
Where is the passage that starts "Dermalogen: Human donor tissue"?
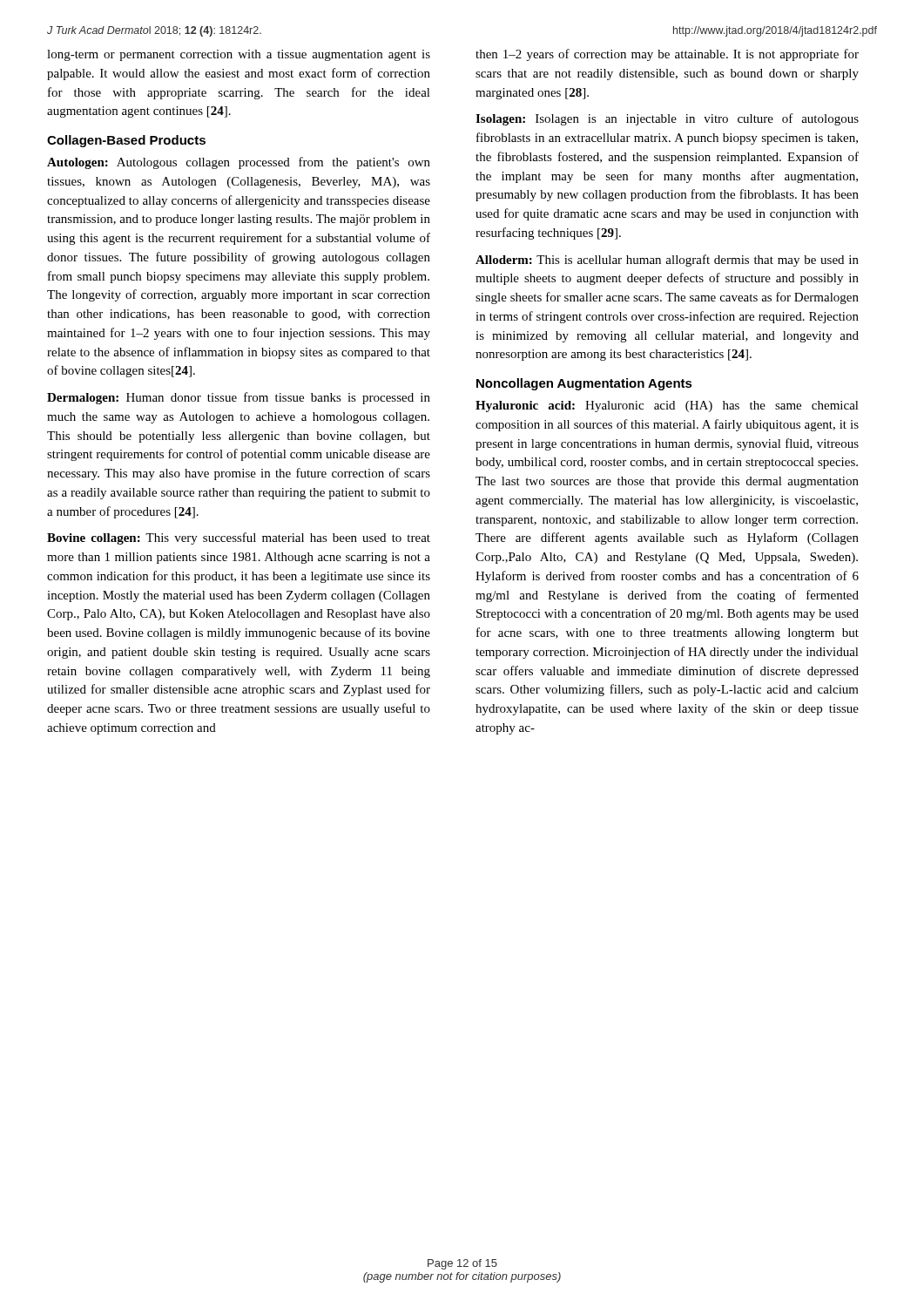pos(239,455)
